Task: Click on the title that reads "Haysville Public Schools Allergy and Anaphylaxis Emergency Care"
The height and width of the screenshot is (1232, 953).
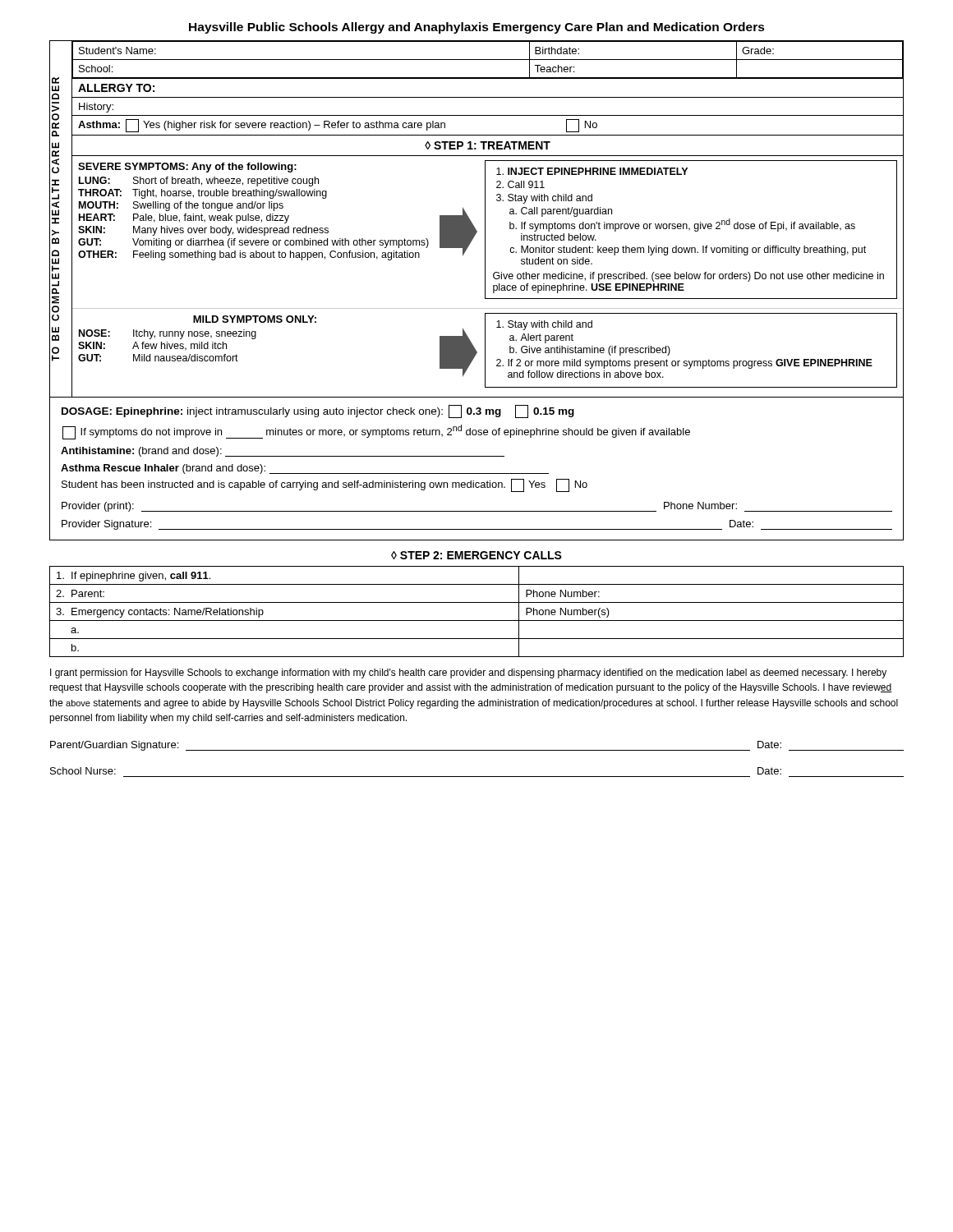Action: 476,27
